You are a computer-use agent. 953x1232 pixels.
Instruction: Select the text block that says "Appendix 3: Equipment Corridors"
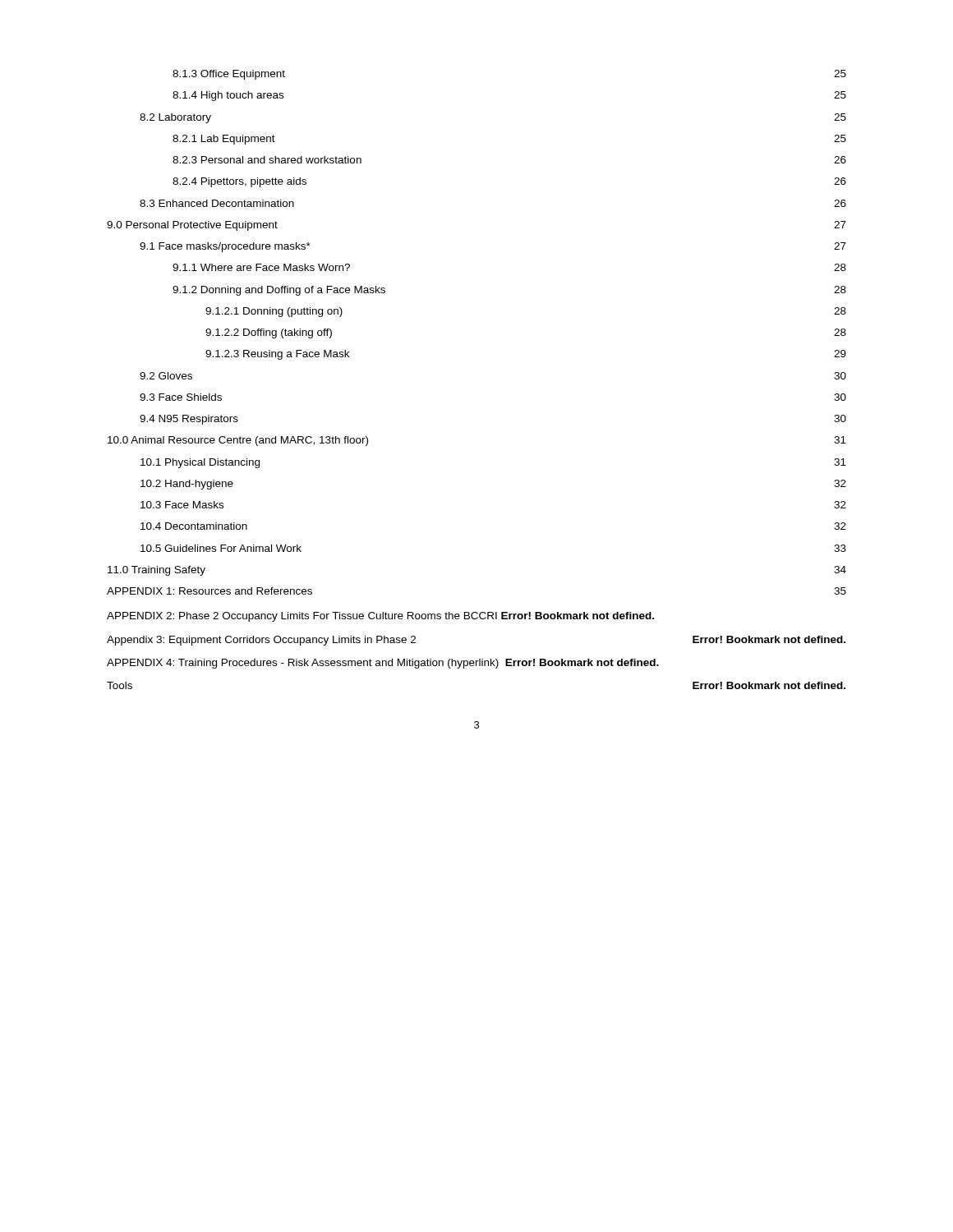(257, 642)
